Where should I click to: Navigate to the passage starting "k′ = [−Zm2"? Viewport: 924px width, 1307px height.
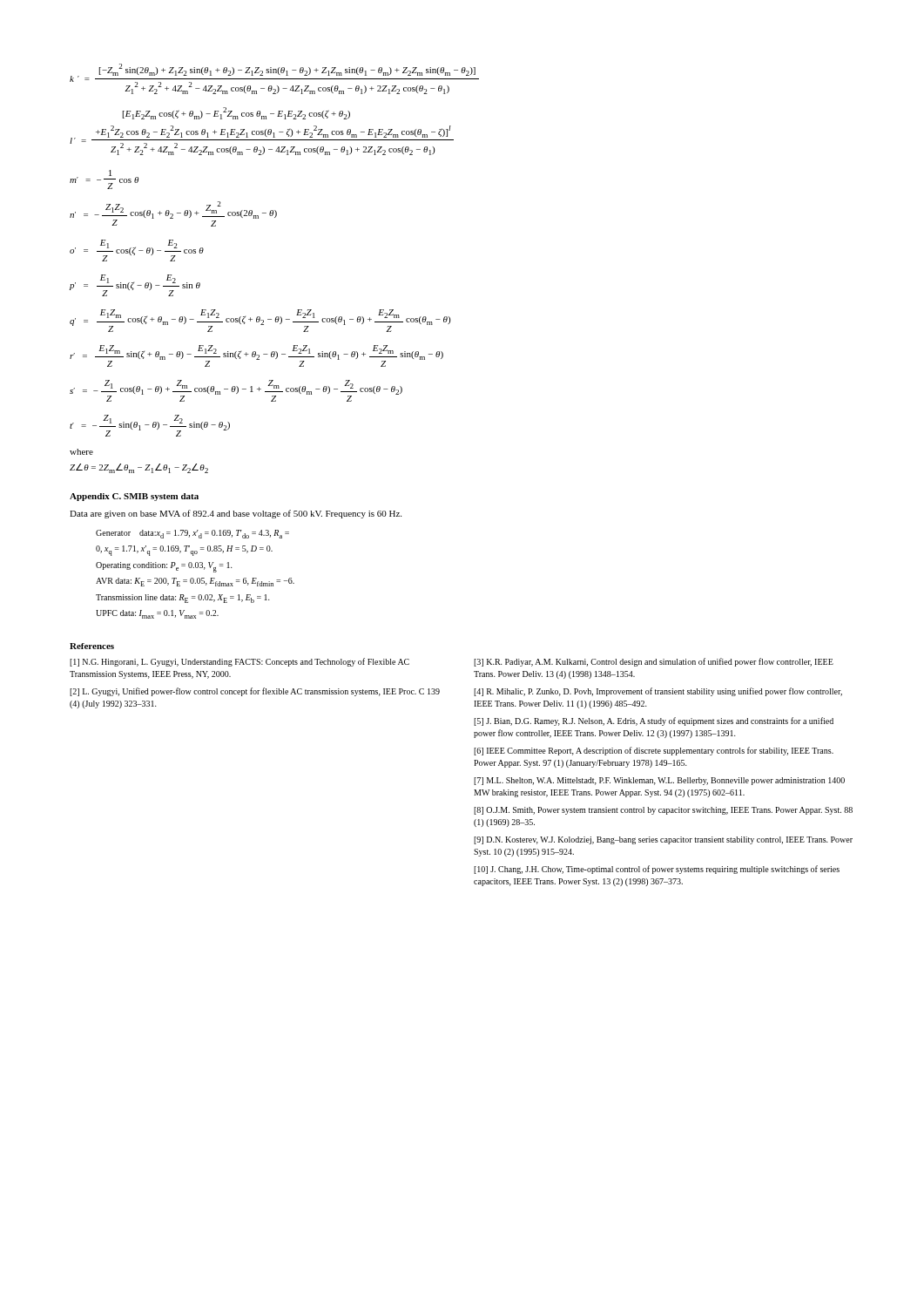pos(275,79)
